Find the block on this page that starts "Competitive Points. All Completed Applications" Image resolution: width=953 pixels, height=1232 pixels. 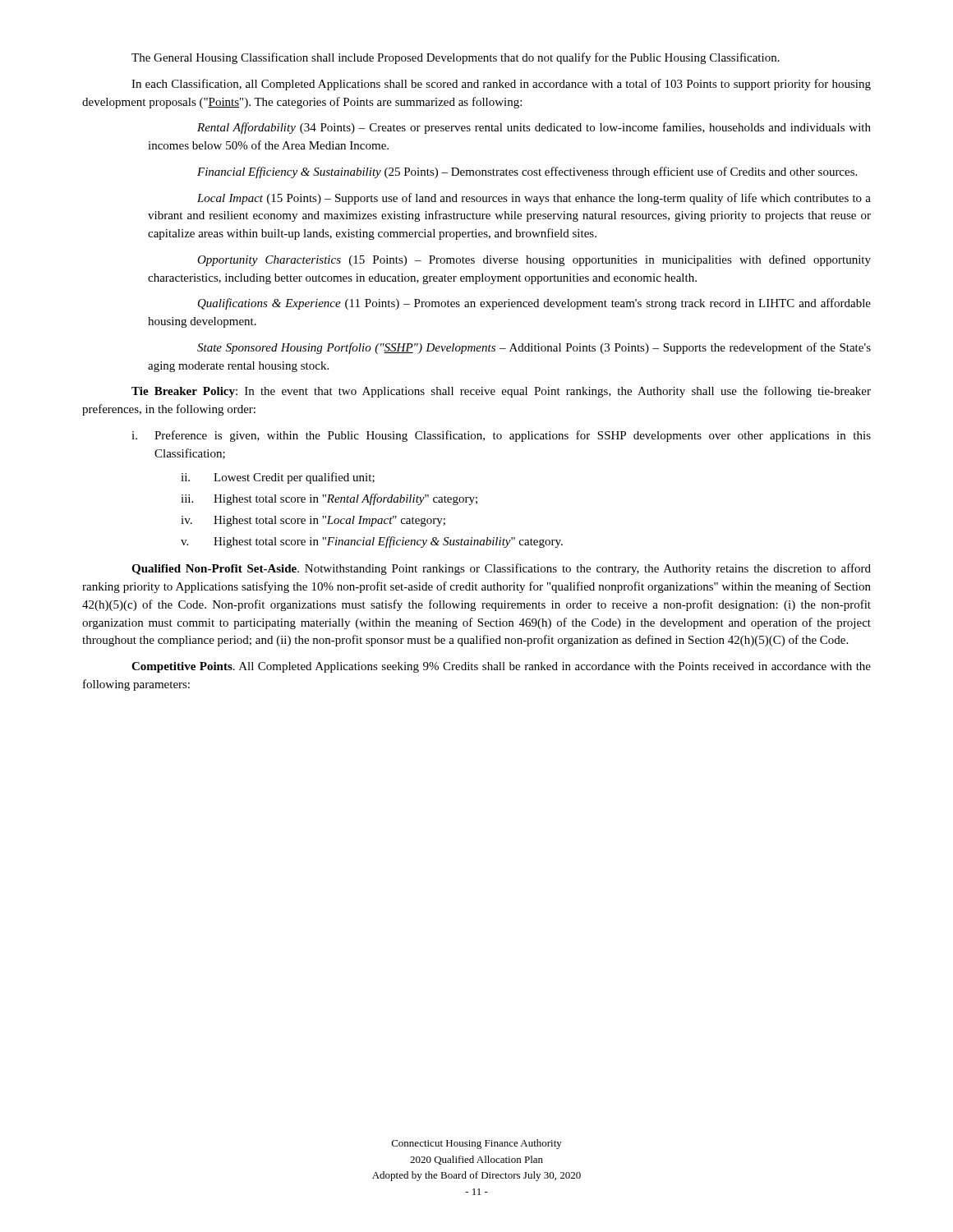[x=476, y=676]
